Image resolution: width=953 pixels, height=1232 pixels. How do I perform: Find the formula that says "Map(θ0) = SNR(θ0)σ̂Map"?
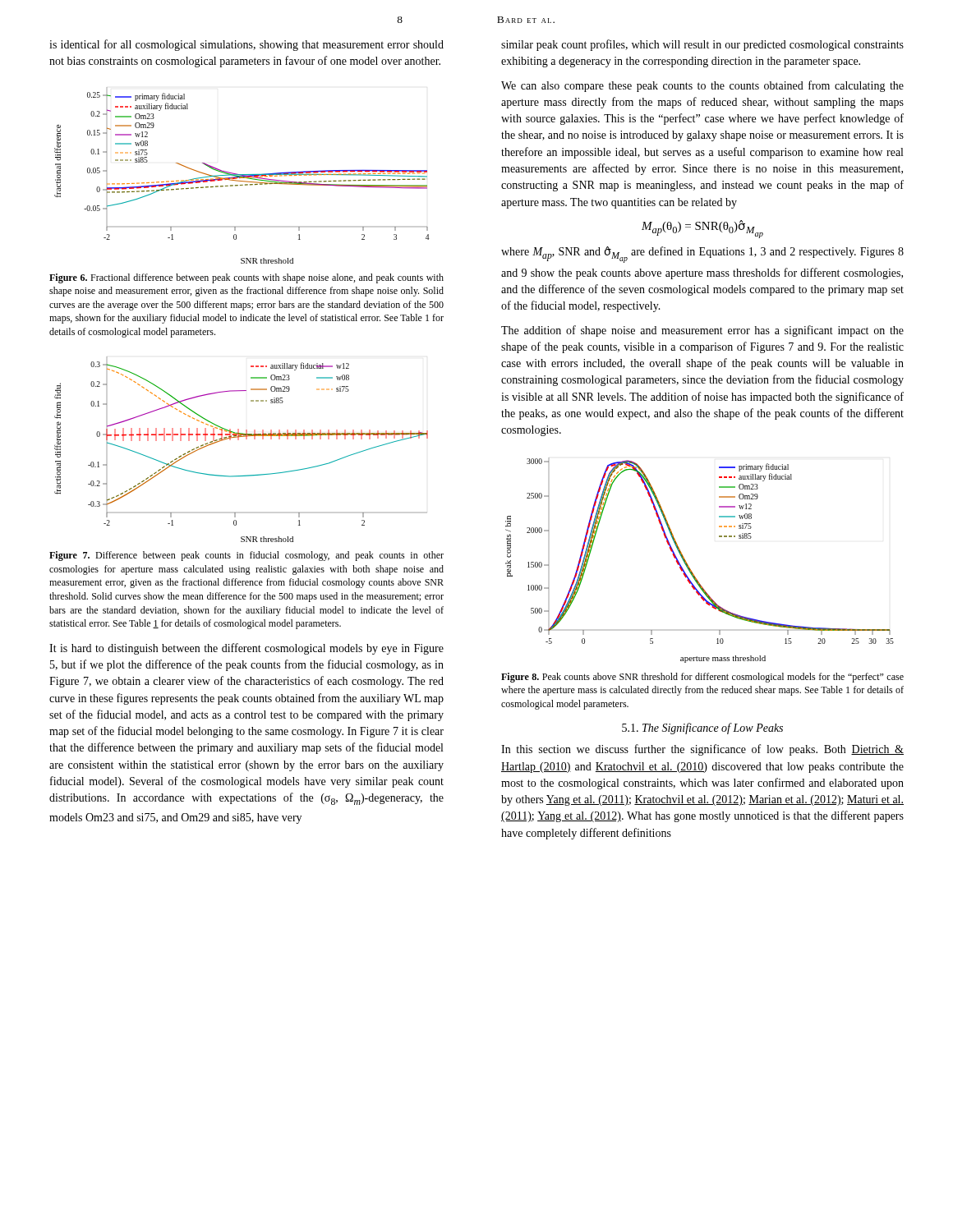click(x=702, y=229)
